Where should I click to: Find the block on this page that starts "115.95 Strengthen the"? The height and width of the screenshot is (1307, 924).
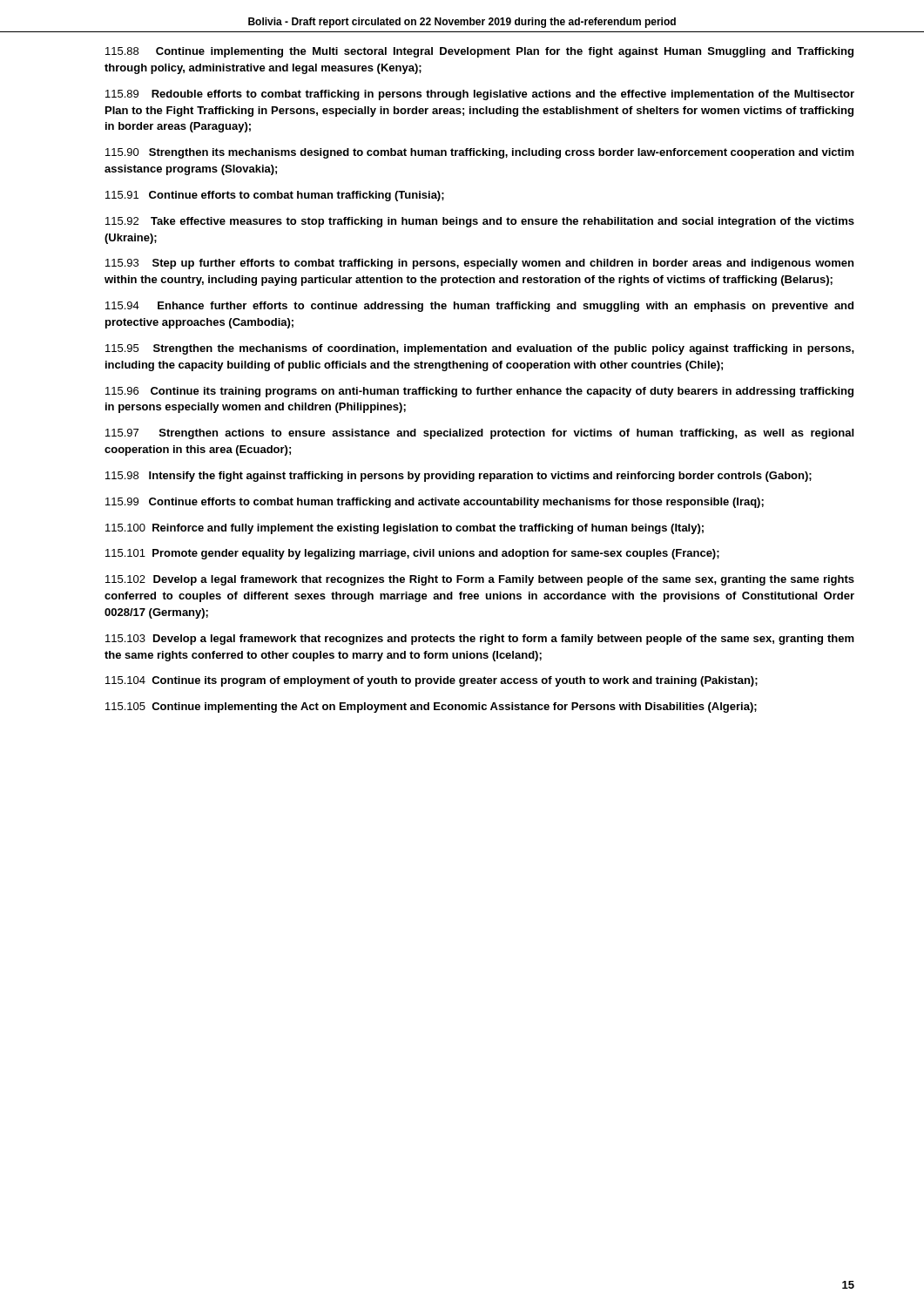(x=479, y=356)
